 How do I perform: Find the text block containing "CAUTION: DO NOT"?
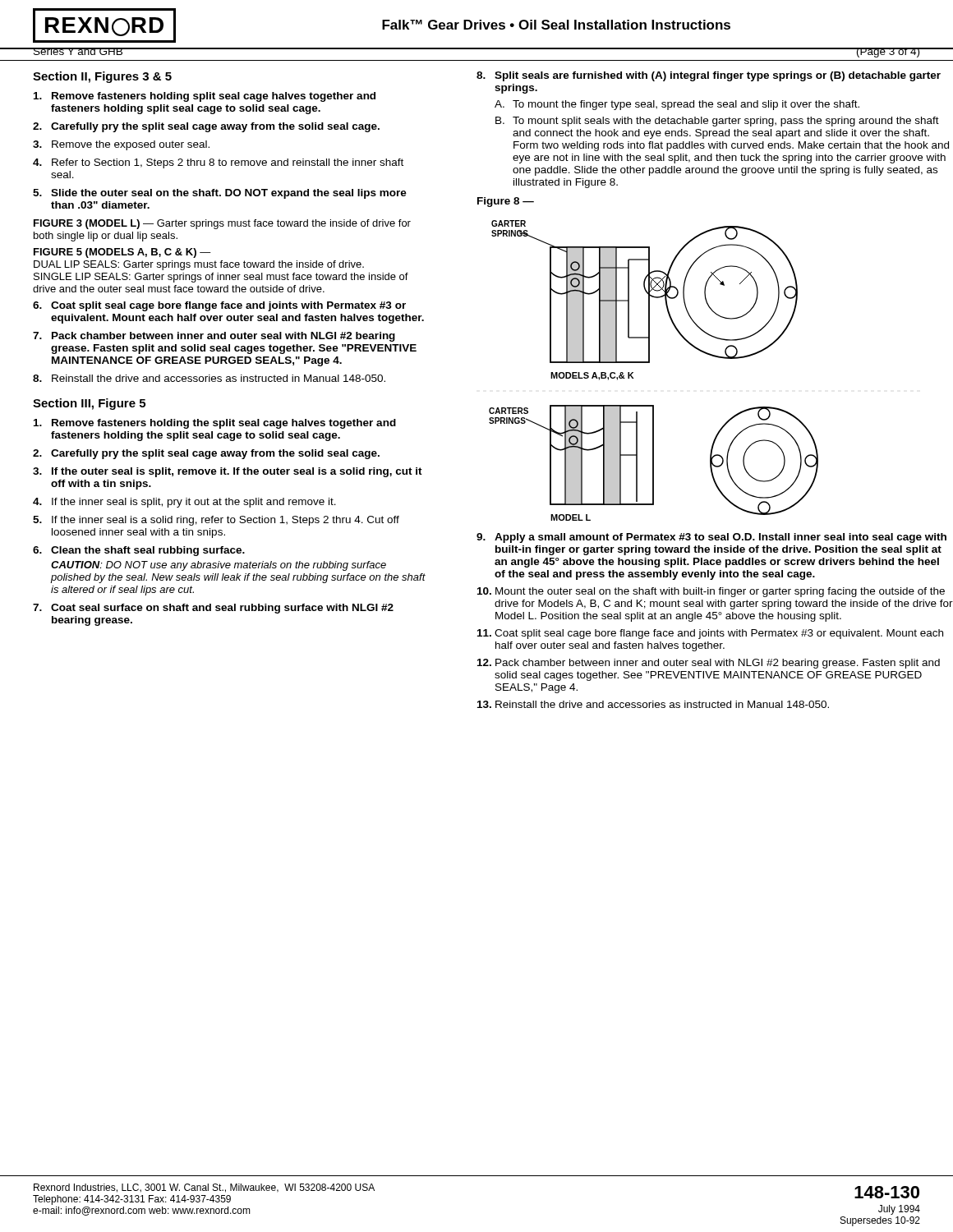[x=238, y=577]
